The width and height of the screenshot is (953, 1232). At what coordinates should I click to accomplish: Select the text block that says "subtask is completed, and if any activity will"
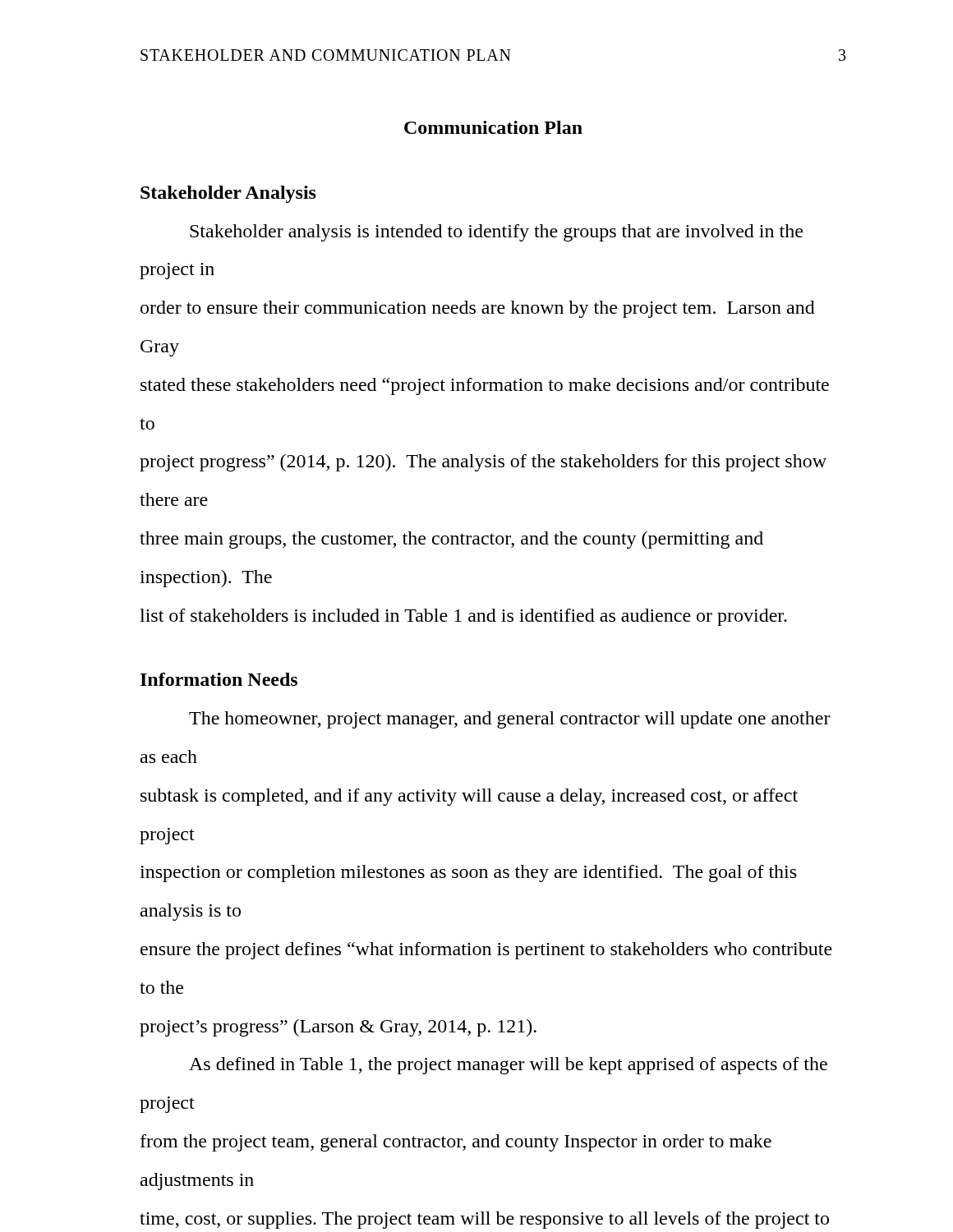click(469, 797)
